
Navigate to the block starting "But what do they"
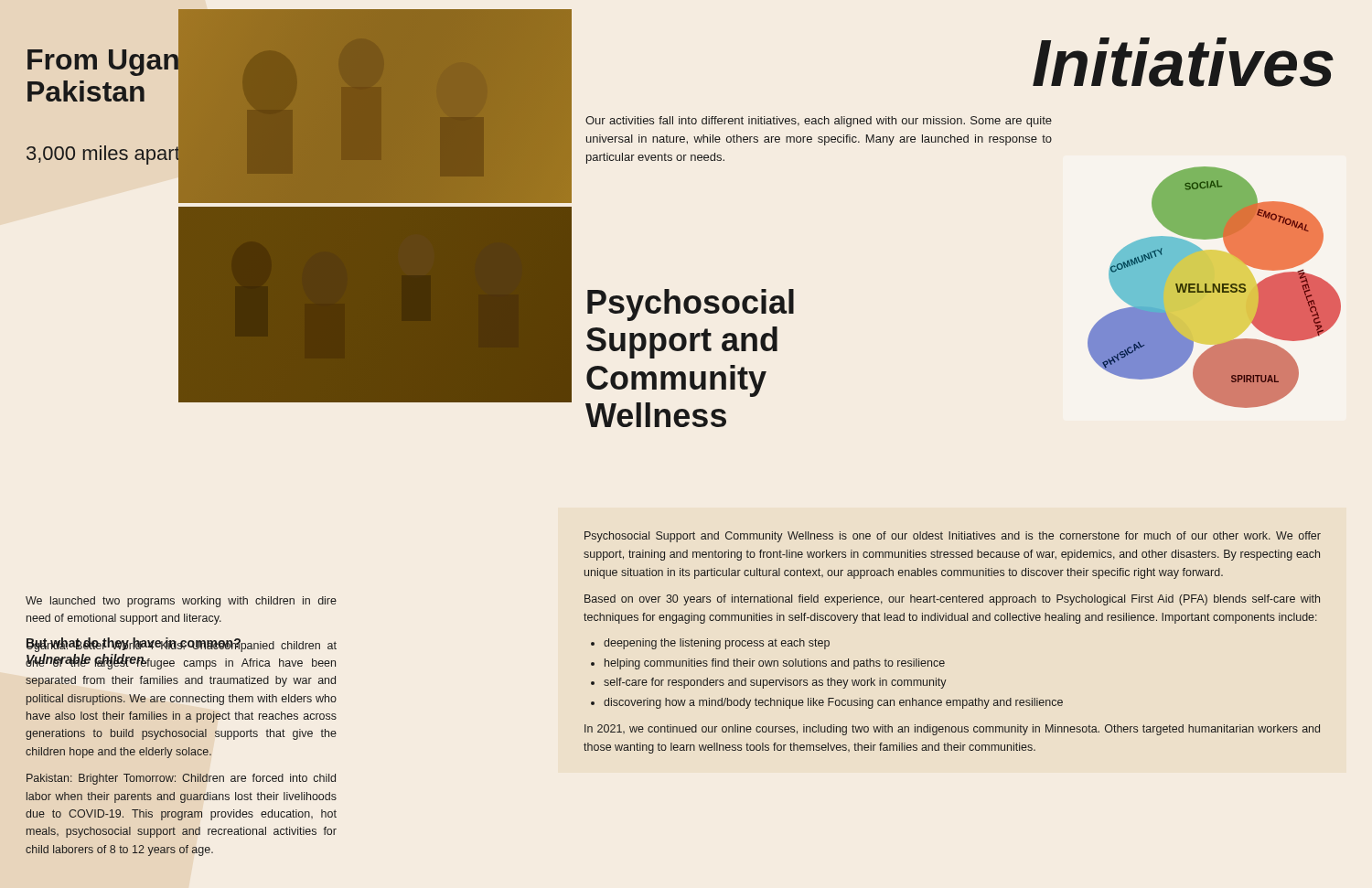point(172,651)
